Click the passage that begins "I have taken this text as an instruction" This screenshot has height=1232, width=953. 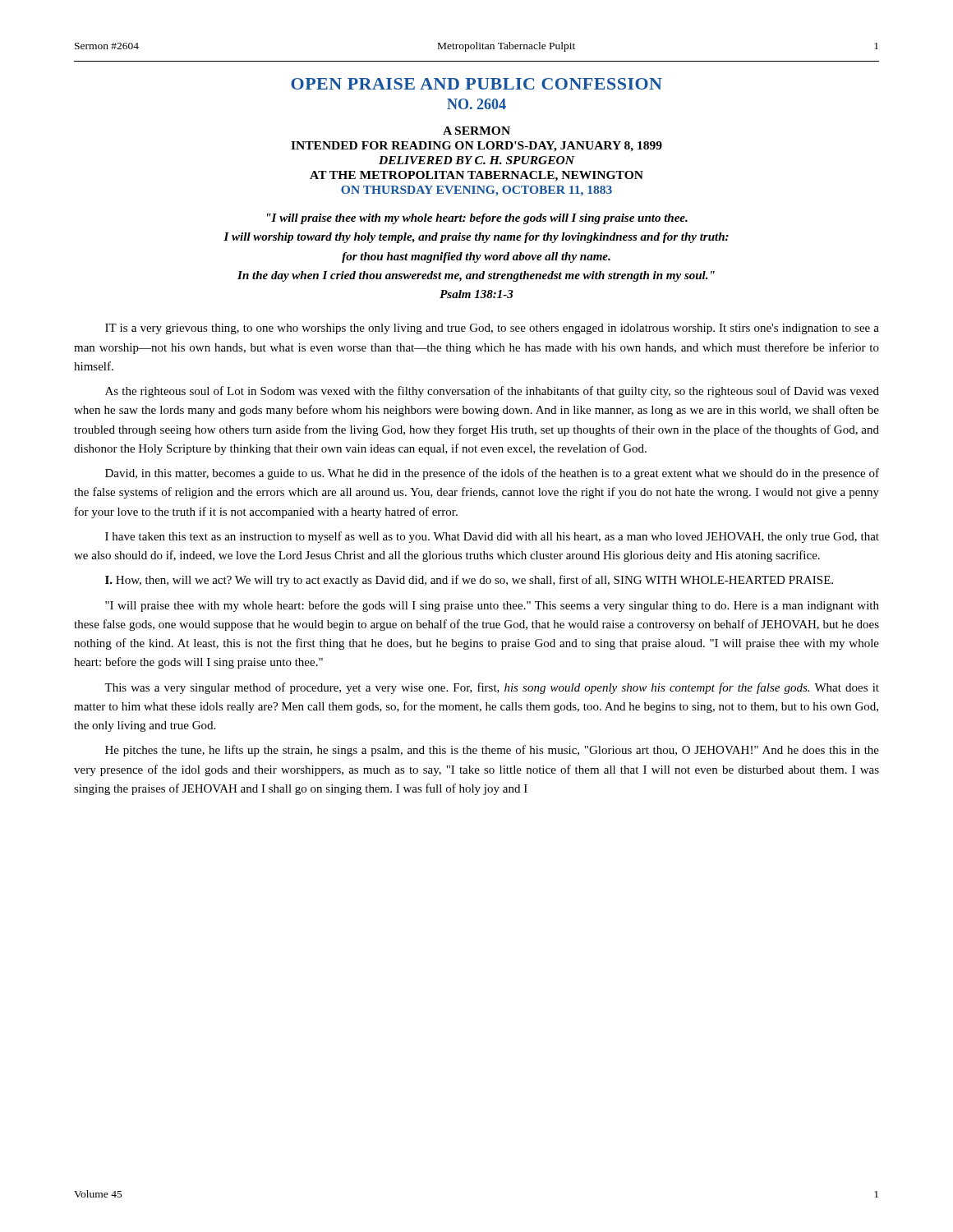pos(476,546)
